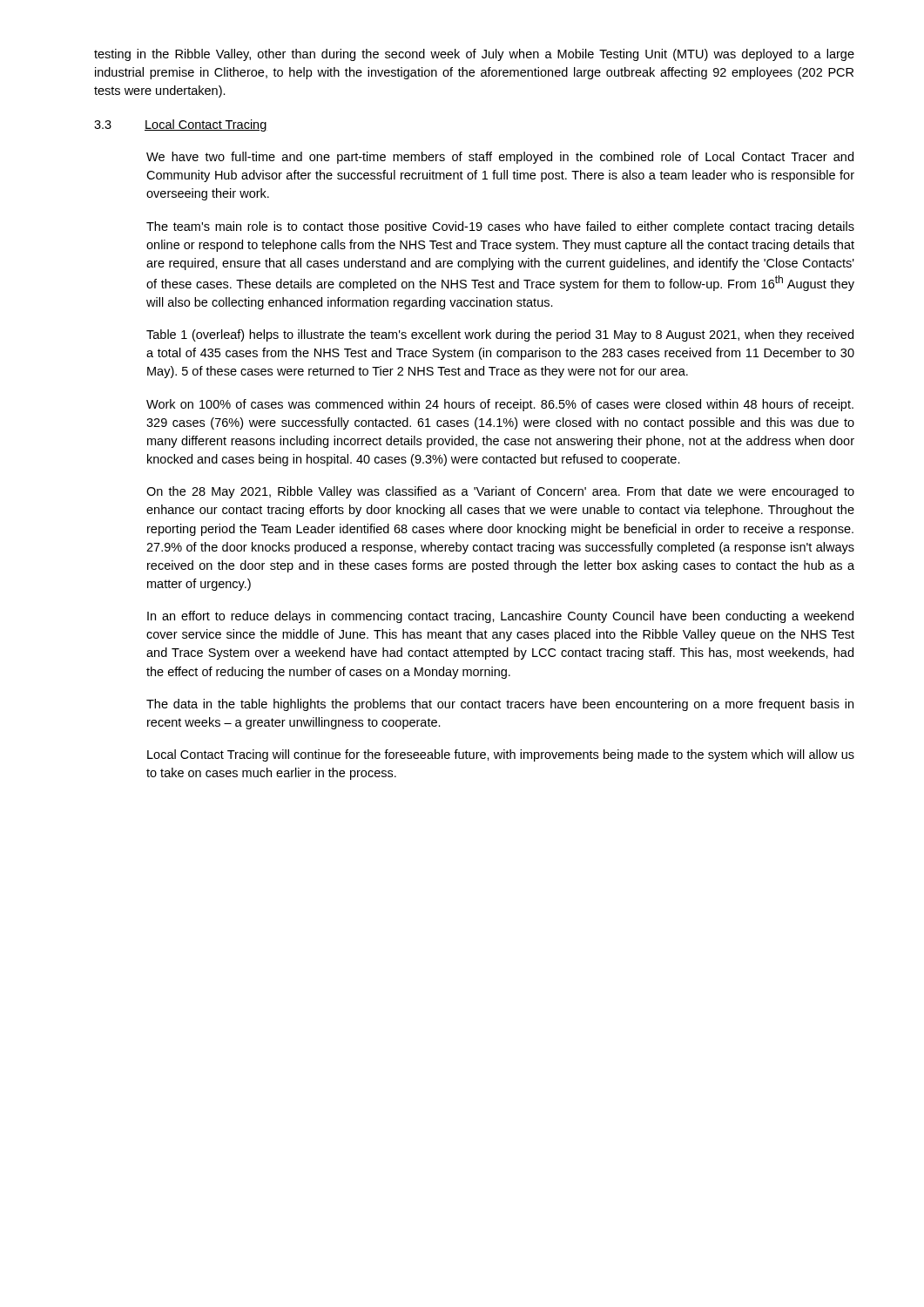This screenshot has width=924, height=1307.
Task: Point to the passage starting "We have two full-time and one part-time members"
Action: coord(500,175)
